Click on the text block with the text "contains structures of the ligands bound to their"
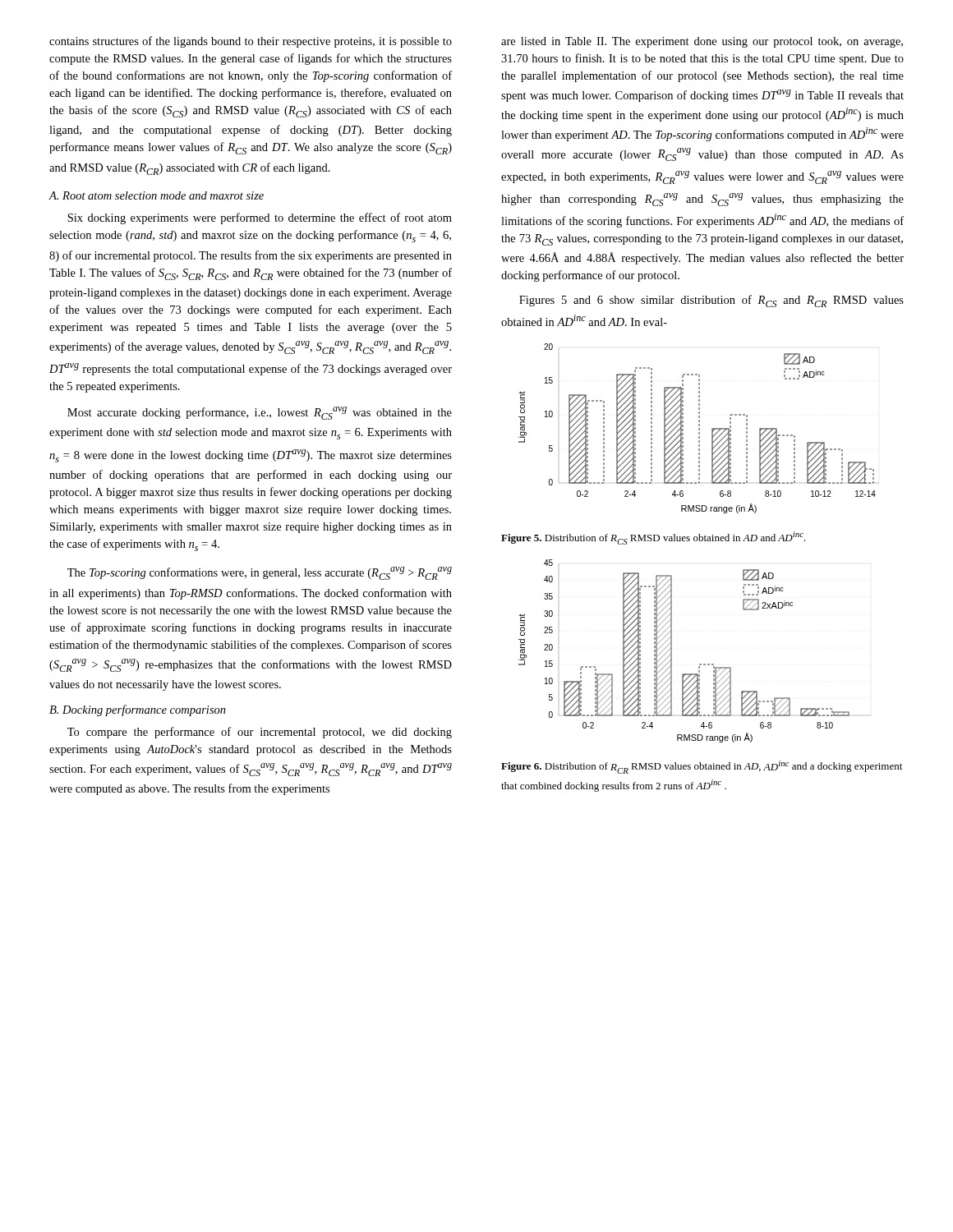 pyautogui.click(x=251, y=106)
